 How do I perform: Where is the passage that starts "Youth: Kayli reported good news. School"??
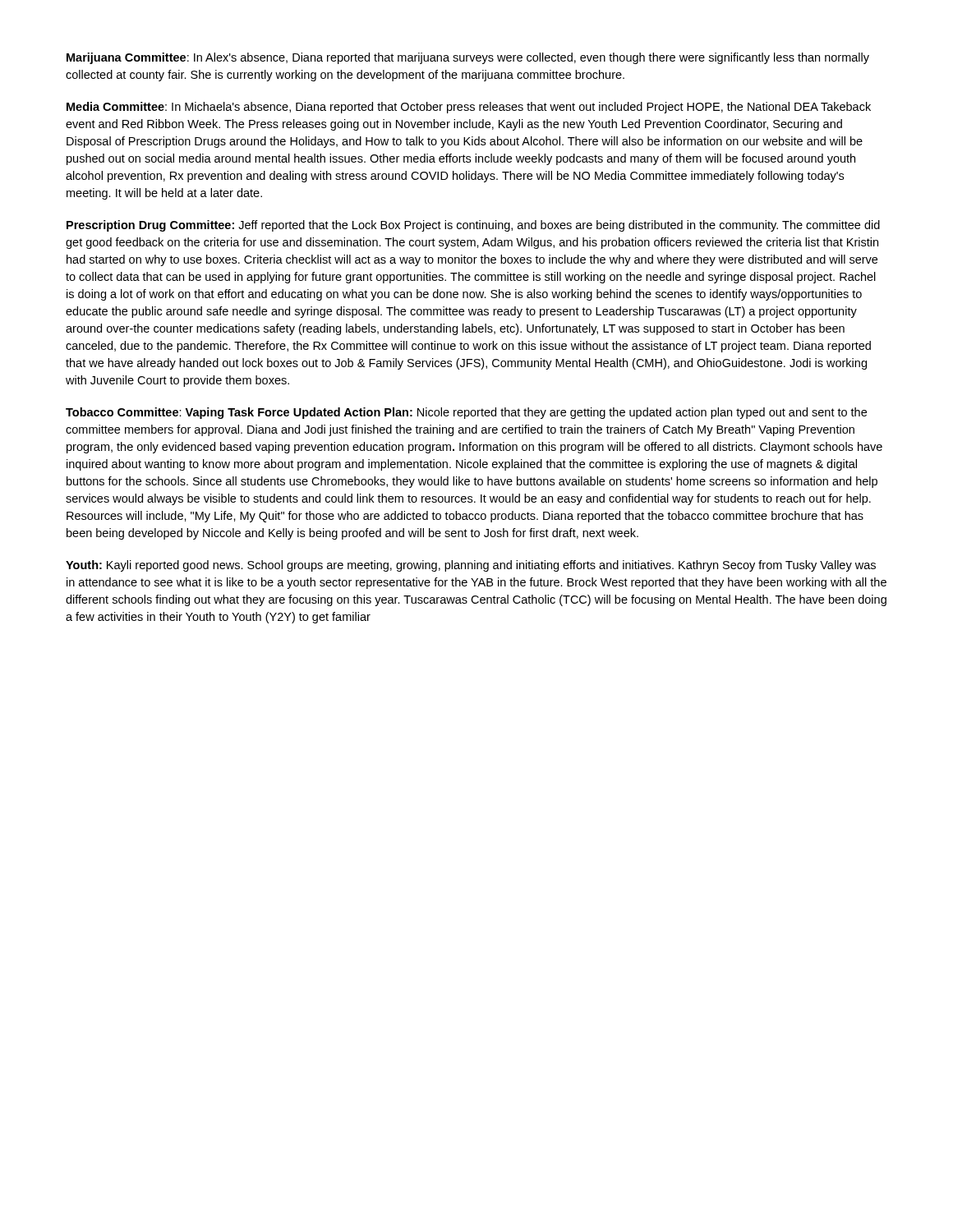click(x=476, y=591)
